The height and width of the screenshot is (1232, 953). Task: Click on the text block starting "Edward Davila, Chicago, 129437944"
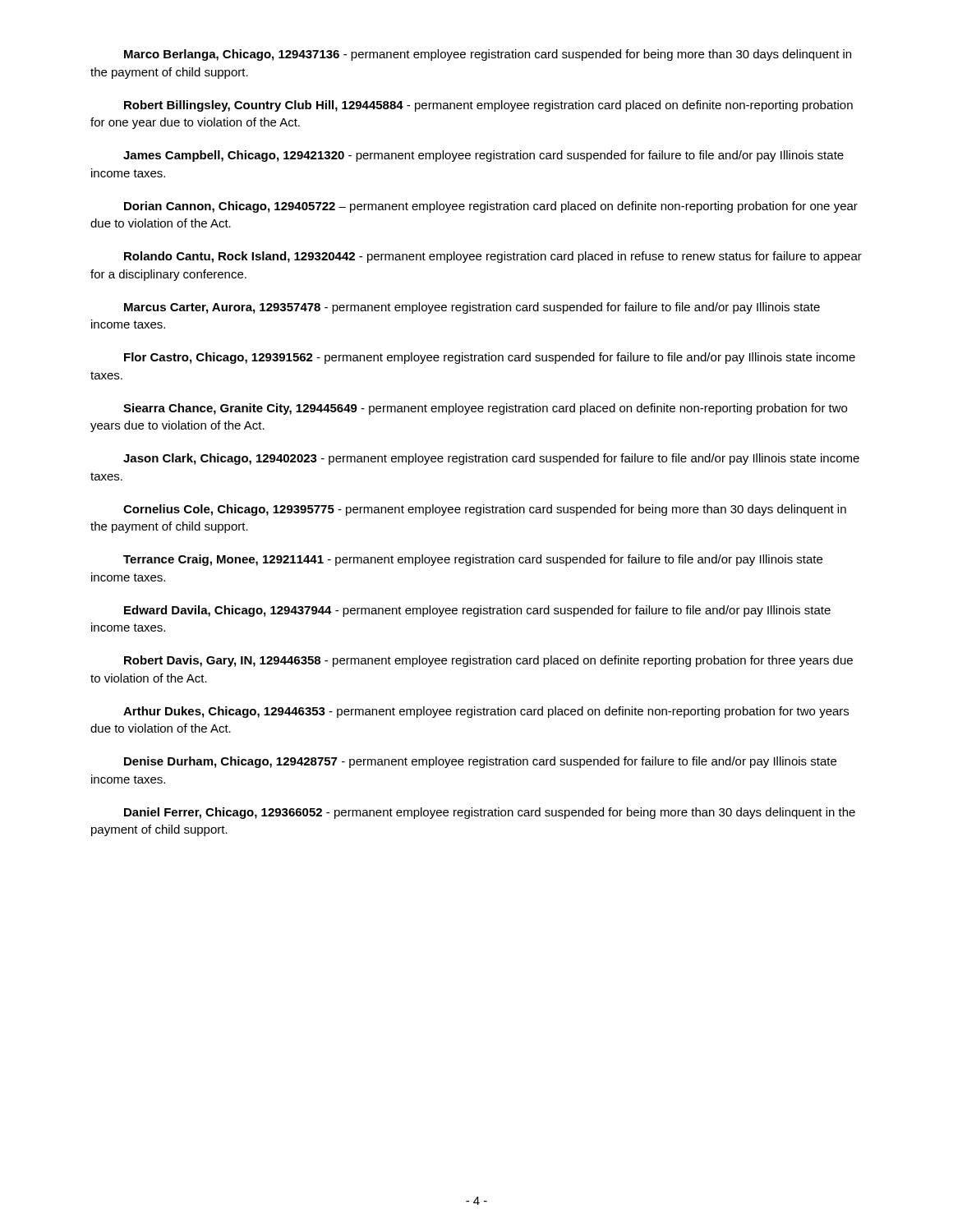[x=476, y=619]
